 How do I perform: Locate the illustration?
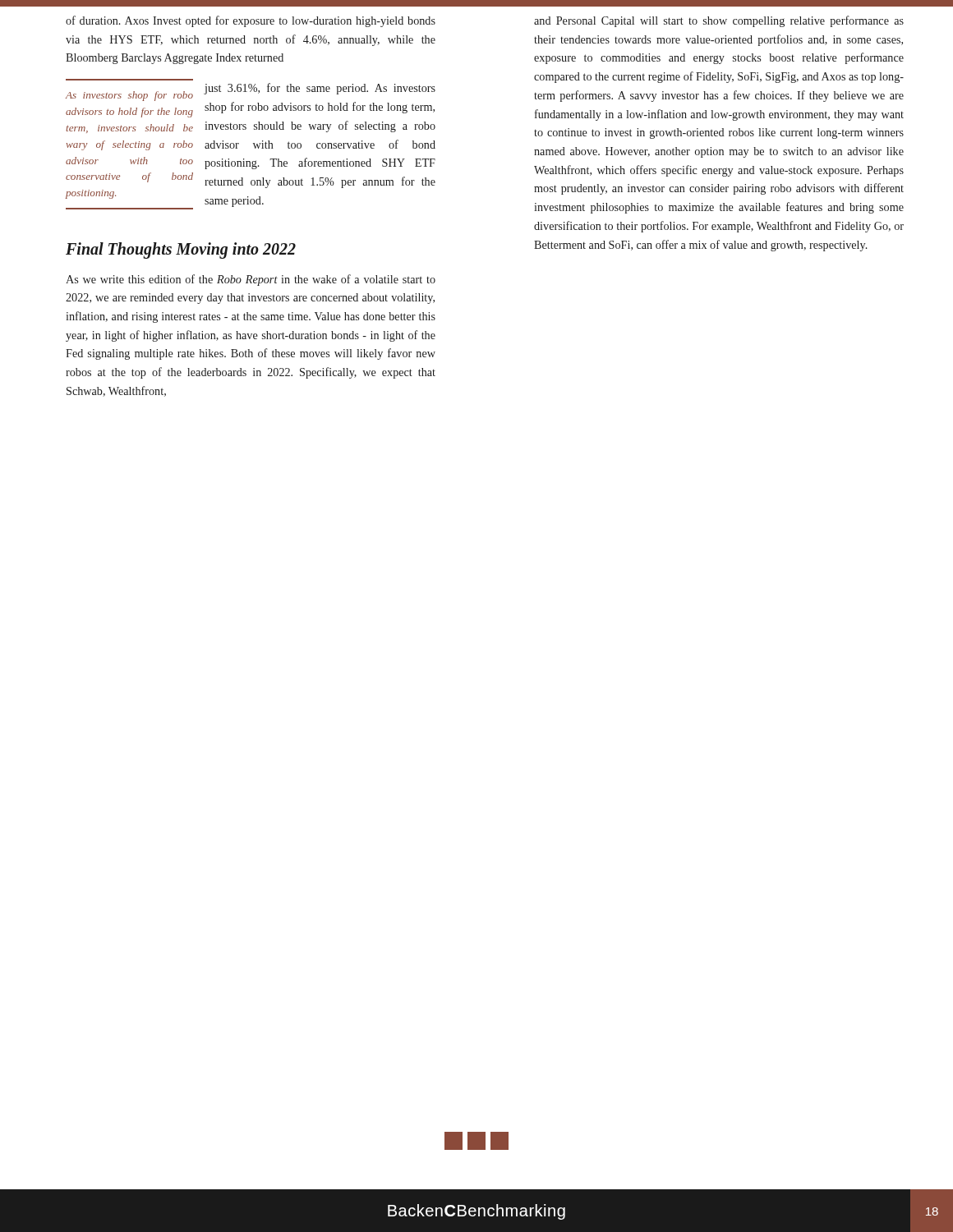(x=476, y=1141)
